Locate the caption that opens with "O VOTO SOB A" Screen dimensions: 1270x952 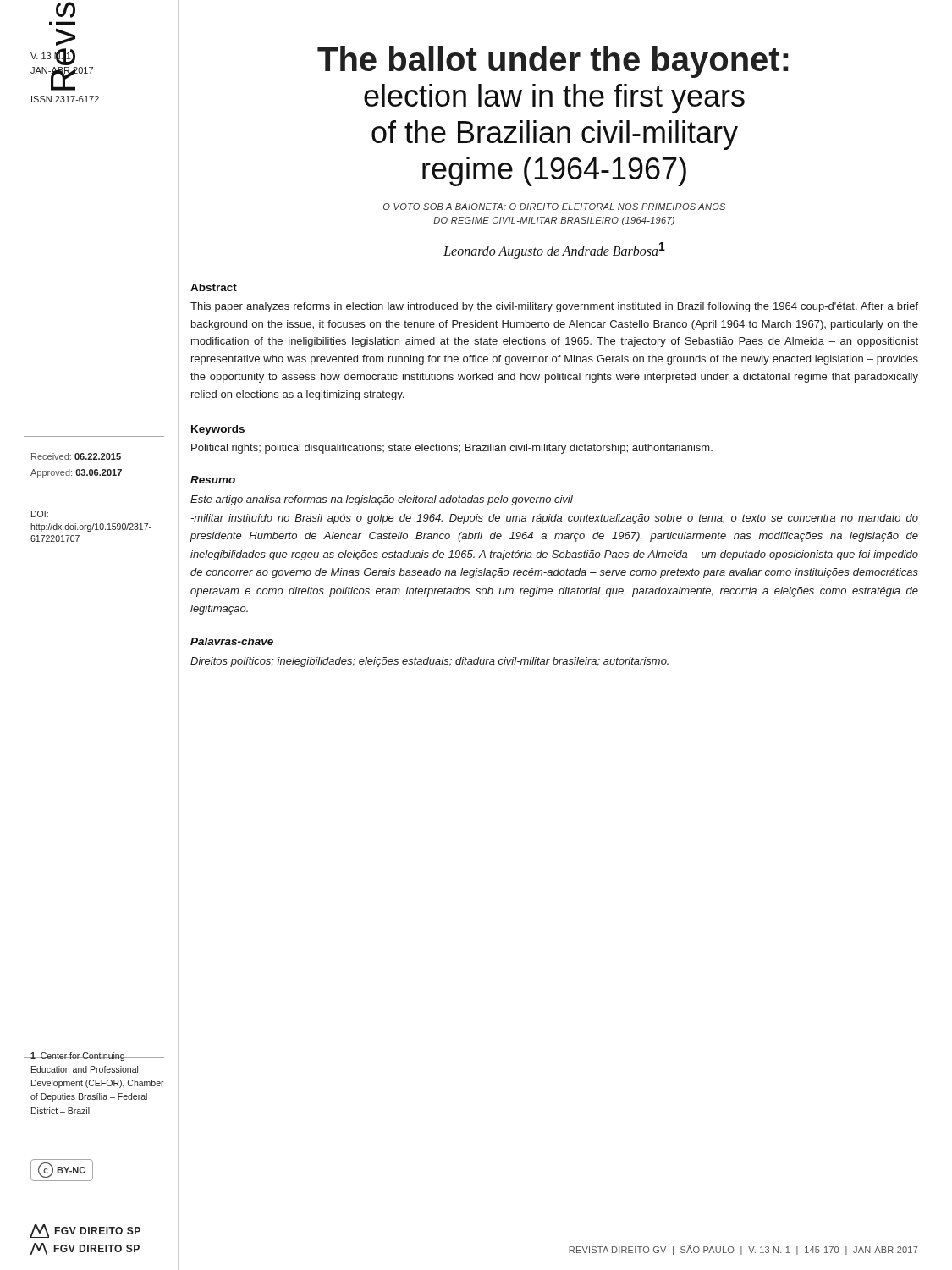pyautogui.click(x=554, y=213)
